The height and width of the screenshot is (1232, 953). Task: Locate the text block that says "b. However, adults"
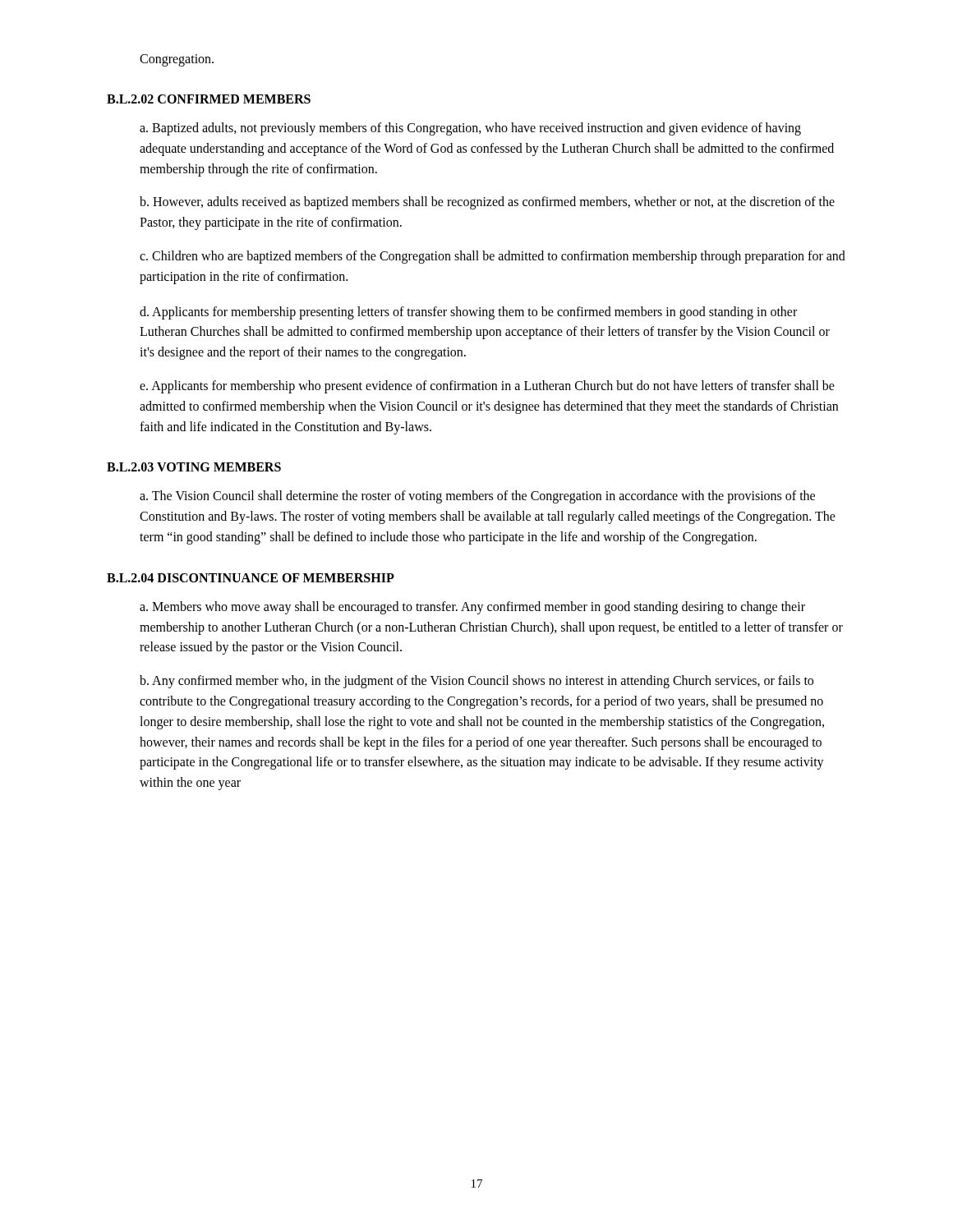[x=487, y=212]
